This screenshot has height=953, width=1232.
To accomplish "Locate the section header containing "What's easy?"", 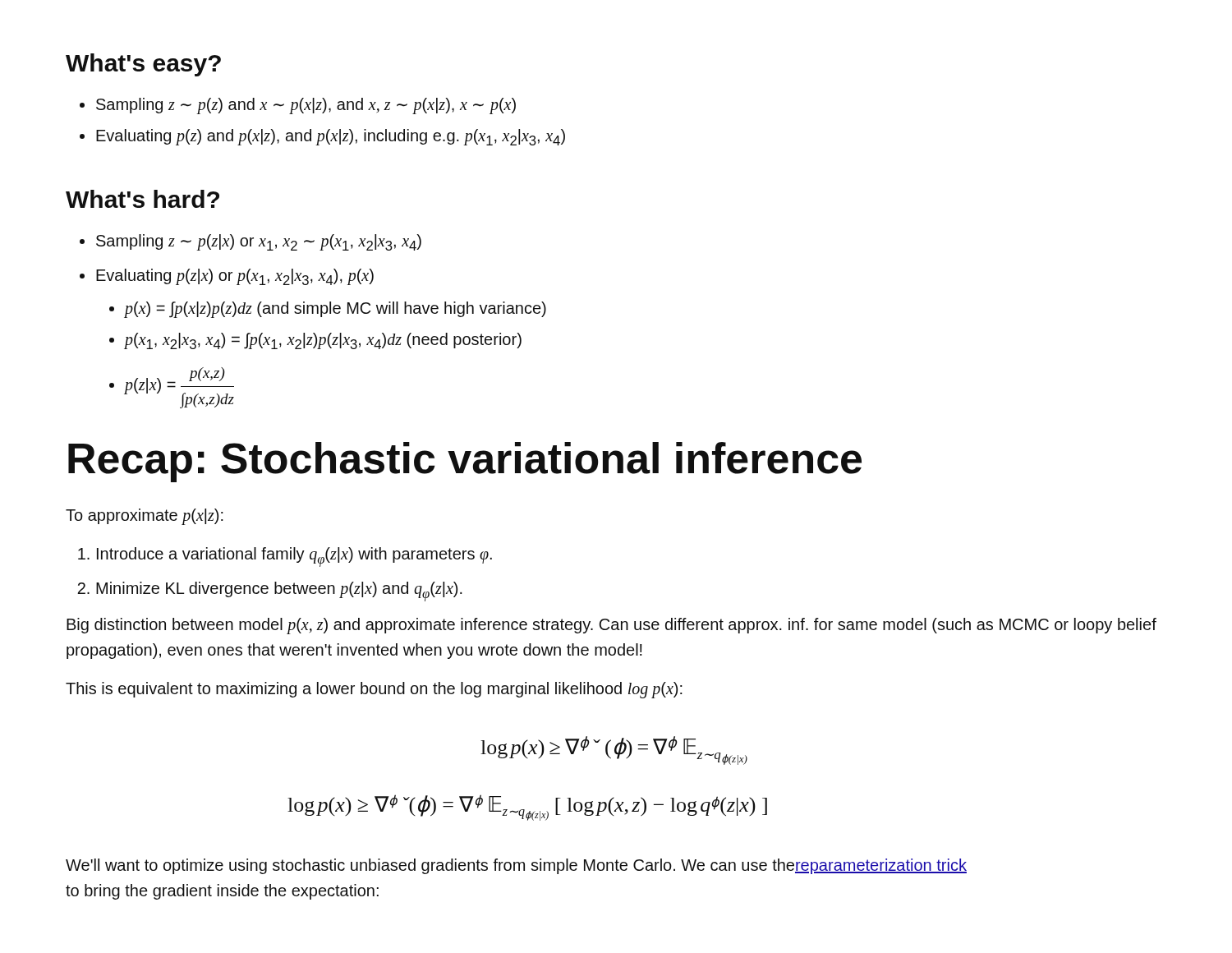I will click(144, 63).
